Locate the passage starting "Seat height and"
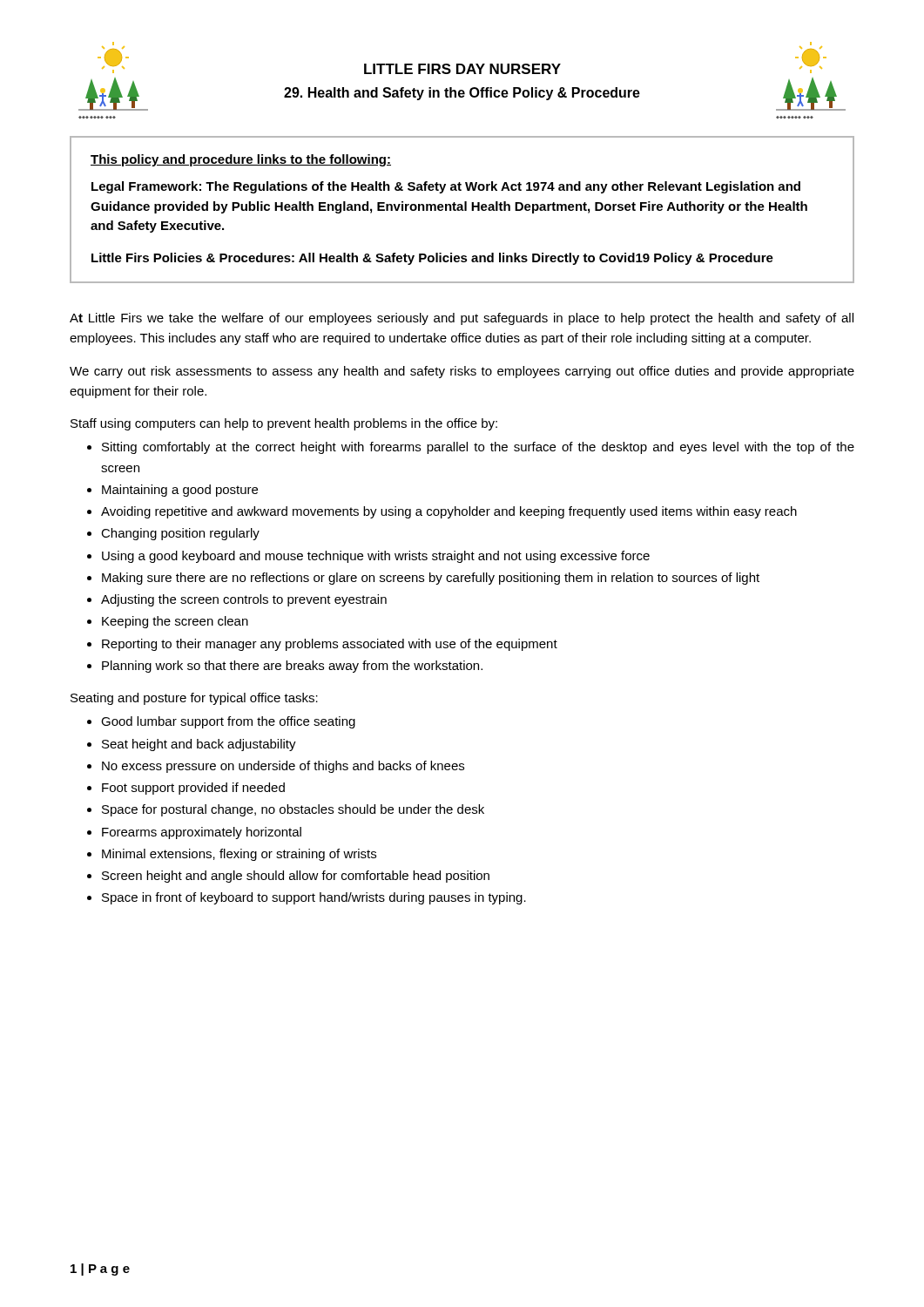Screen dimensions: 1307x924 coord(198,743)
